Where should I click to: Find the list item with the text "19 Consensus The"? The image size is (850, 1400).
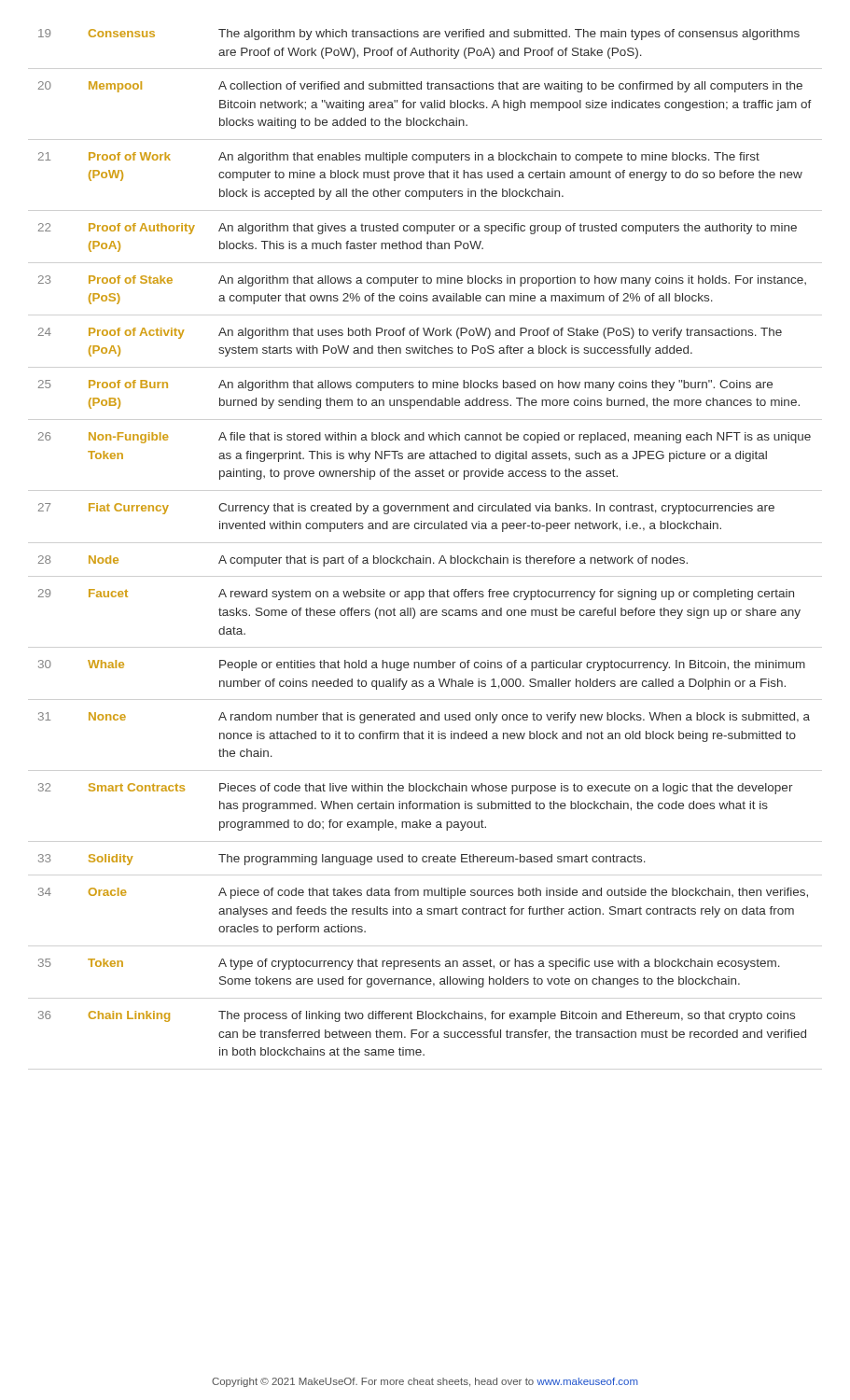(x=425, y=43)
